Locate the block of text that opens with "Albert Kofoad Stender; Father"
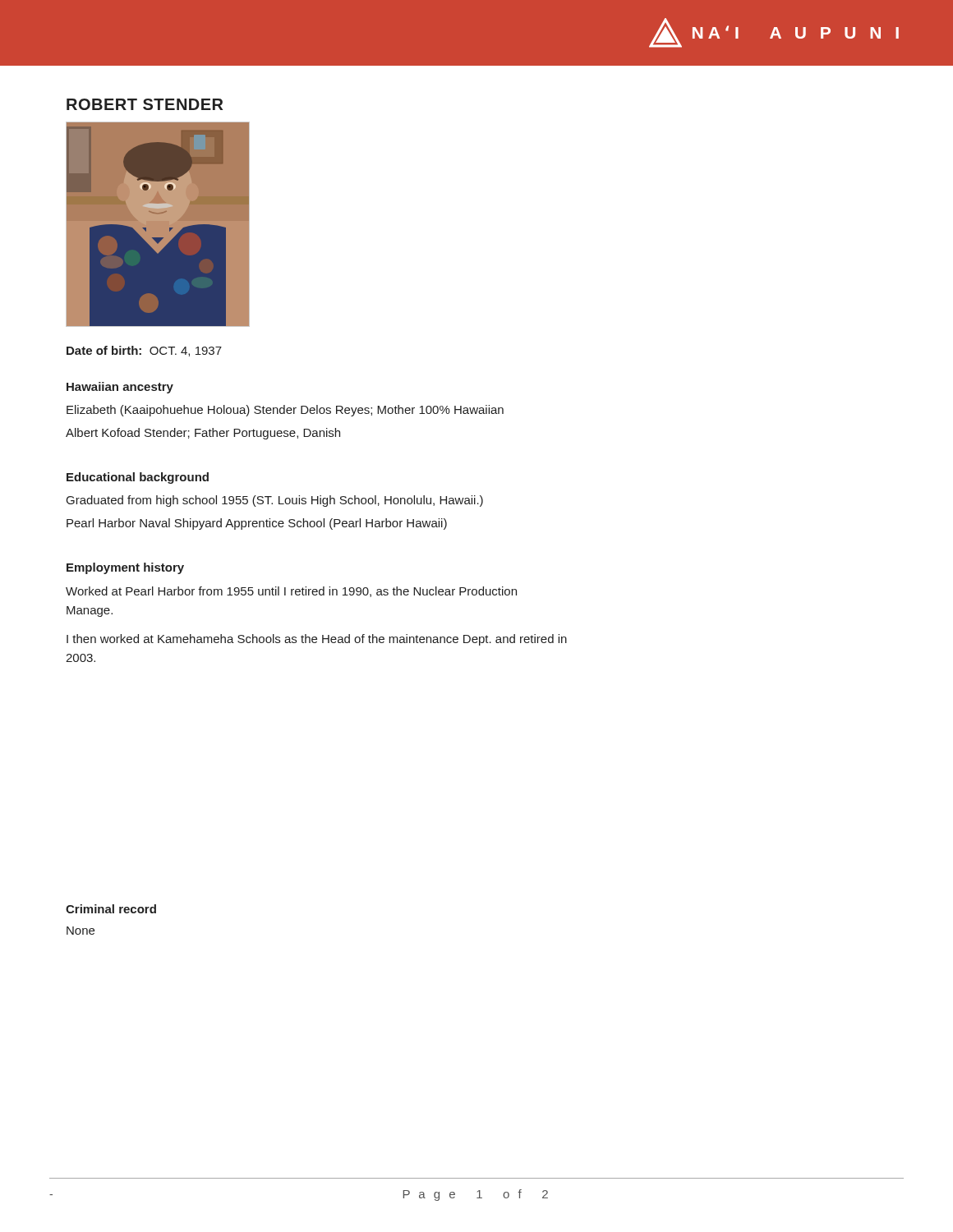The width and height of the screenshot is (953, 1232). 203,432
